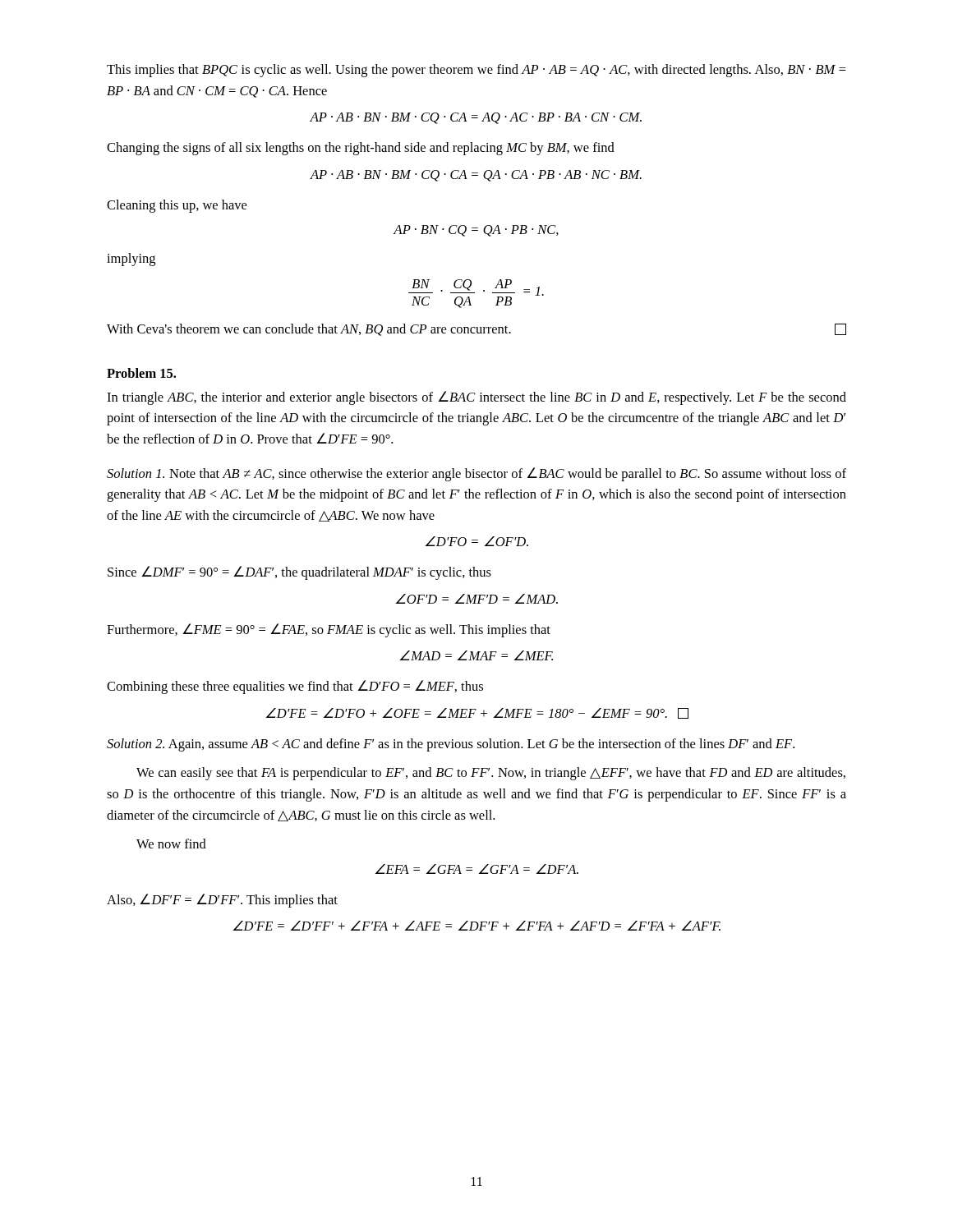
Task: Locate the block starting "∠D′FO = ∠OF′D."
Action: [x=476, y=542]
